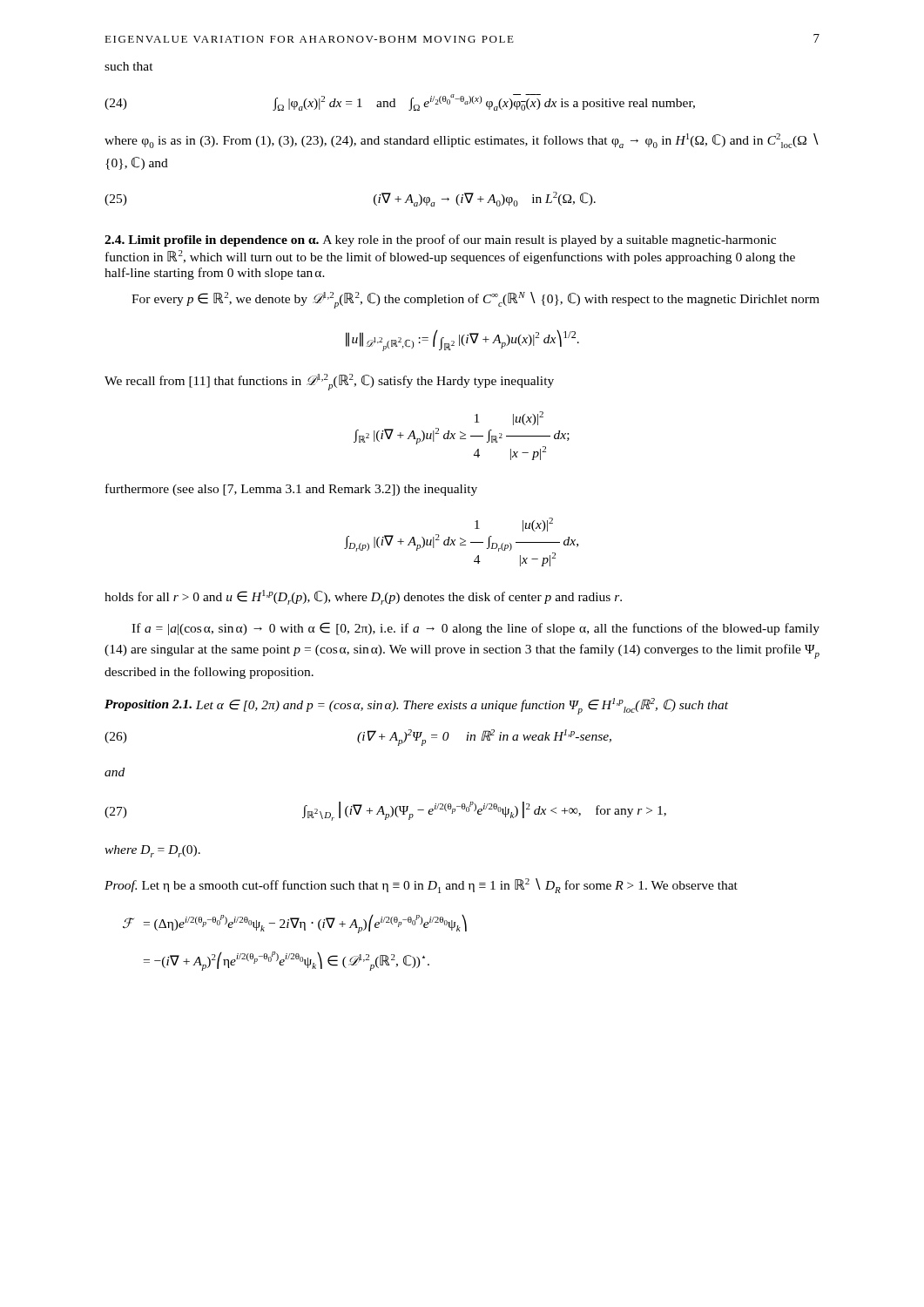Locate the text block starting "(25) (i∇ +"

pos(462,199)
